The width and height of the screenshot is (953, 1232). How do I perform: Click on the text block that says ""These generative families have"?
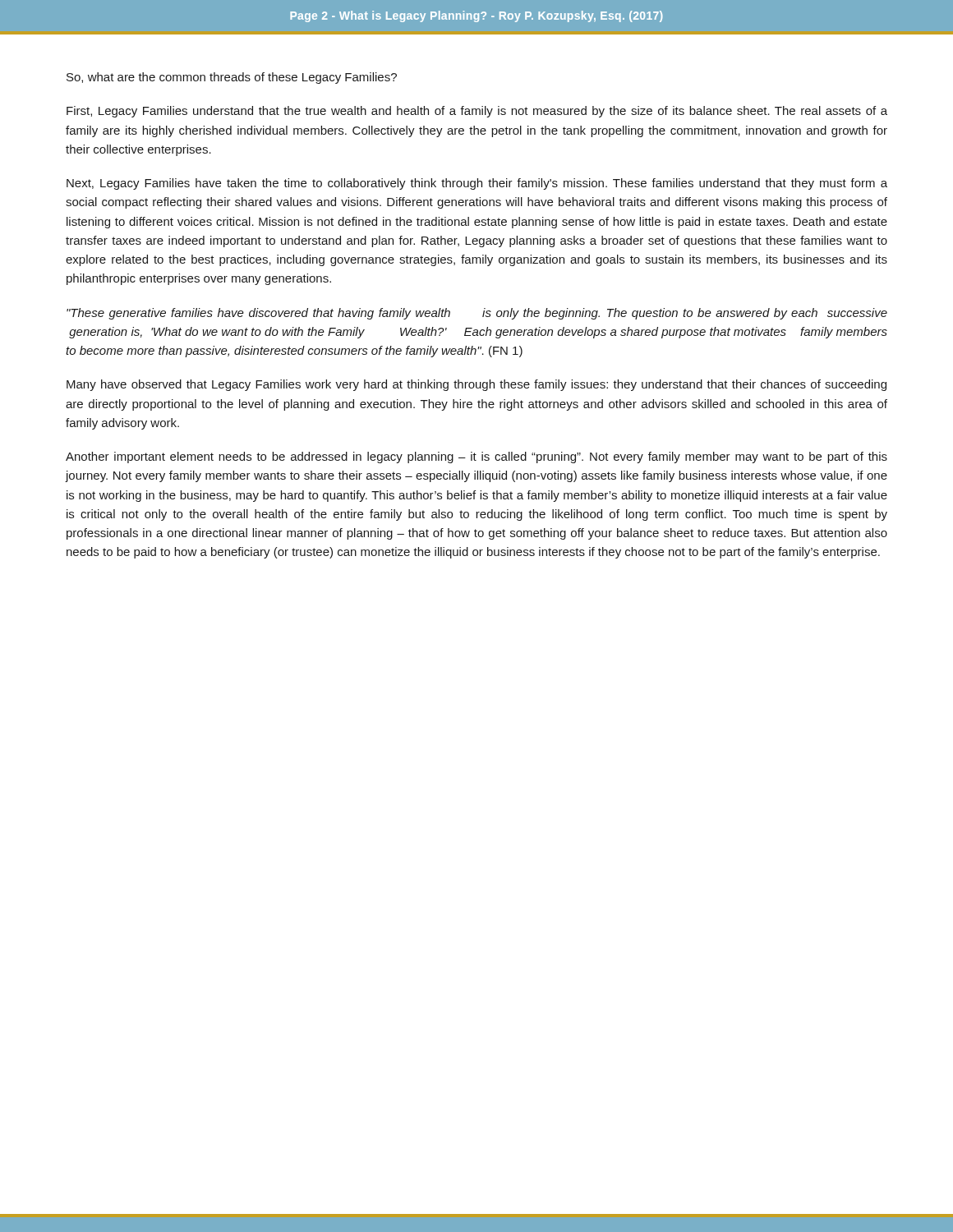pos(476,331)
